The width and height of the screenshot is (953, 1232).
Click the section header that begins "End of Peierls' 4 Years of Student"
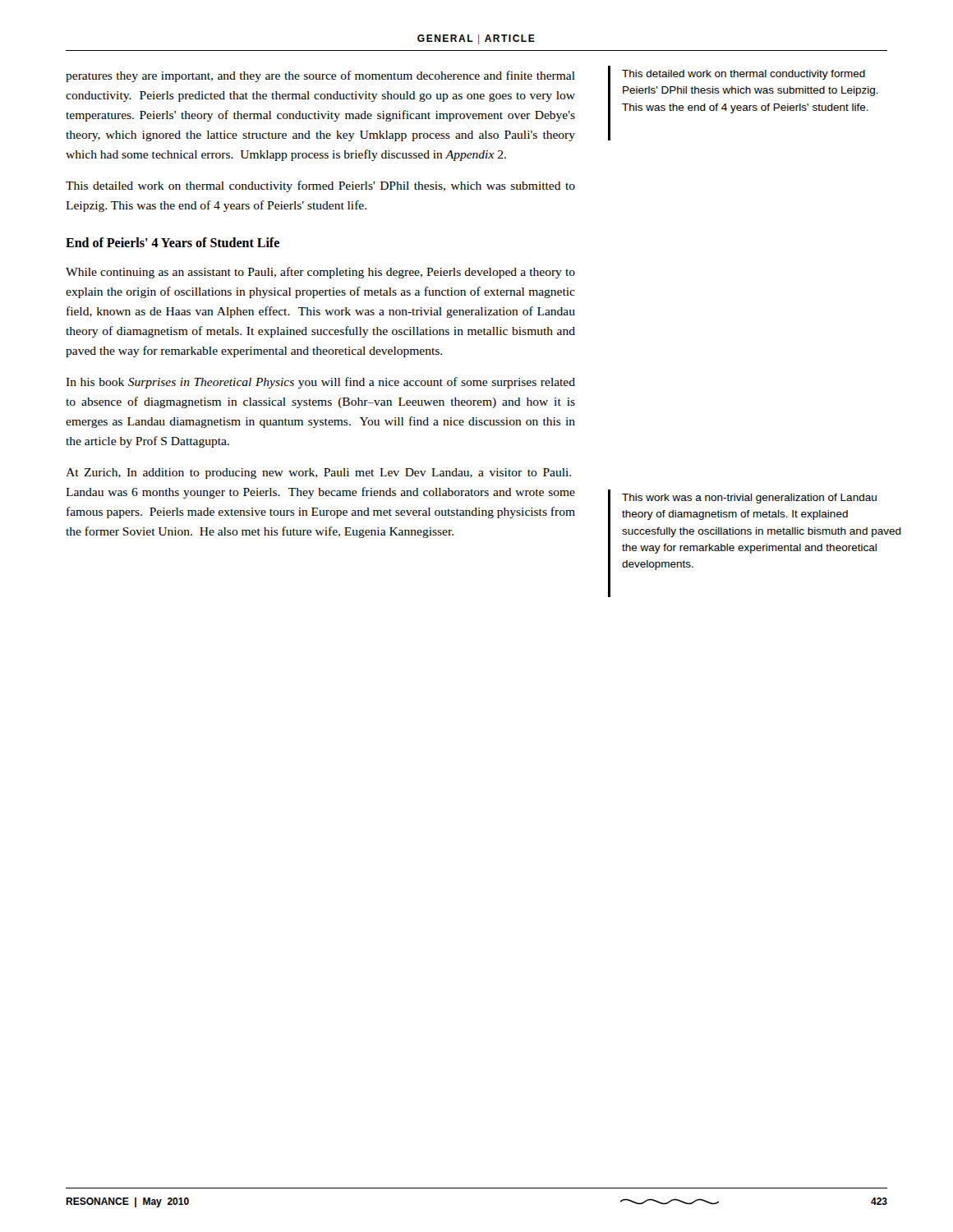pyautogui.click(x=173, y=243)
